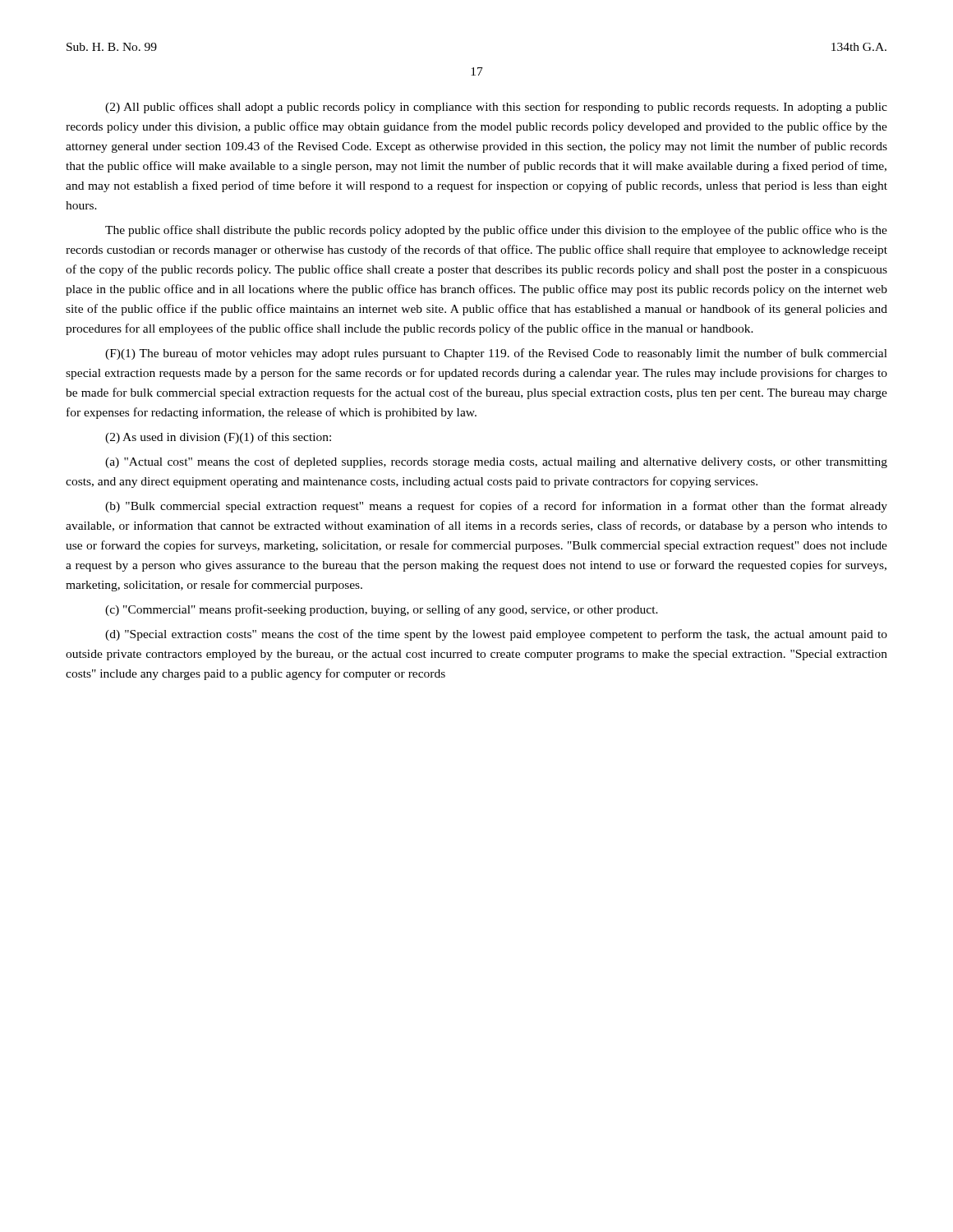Click on the text block starting "(2) As used in"

pos(219,437)
